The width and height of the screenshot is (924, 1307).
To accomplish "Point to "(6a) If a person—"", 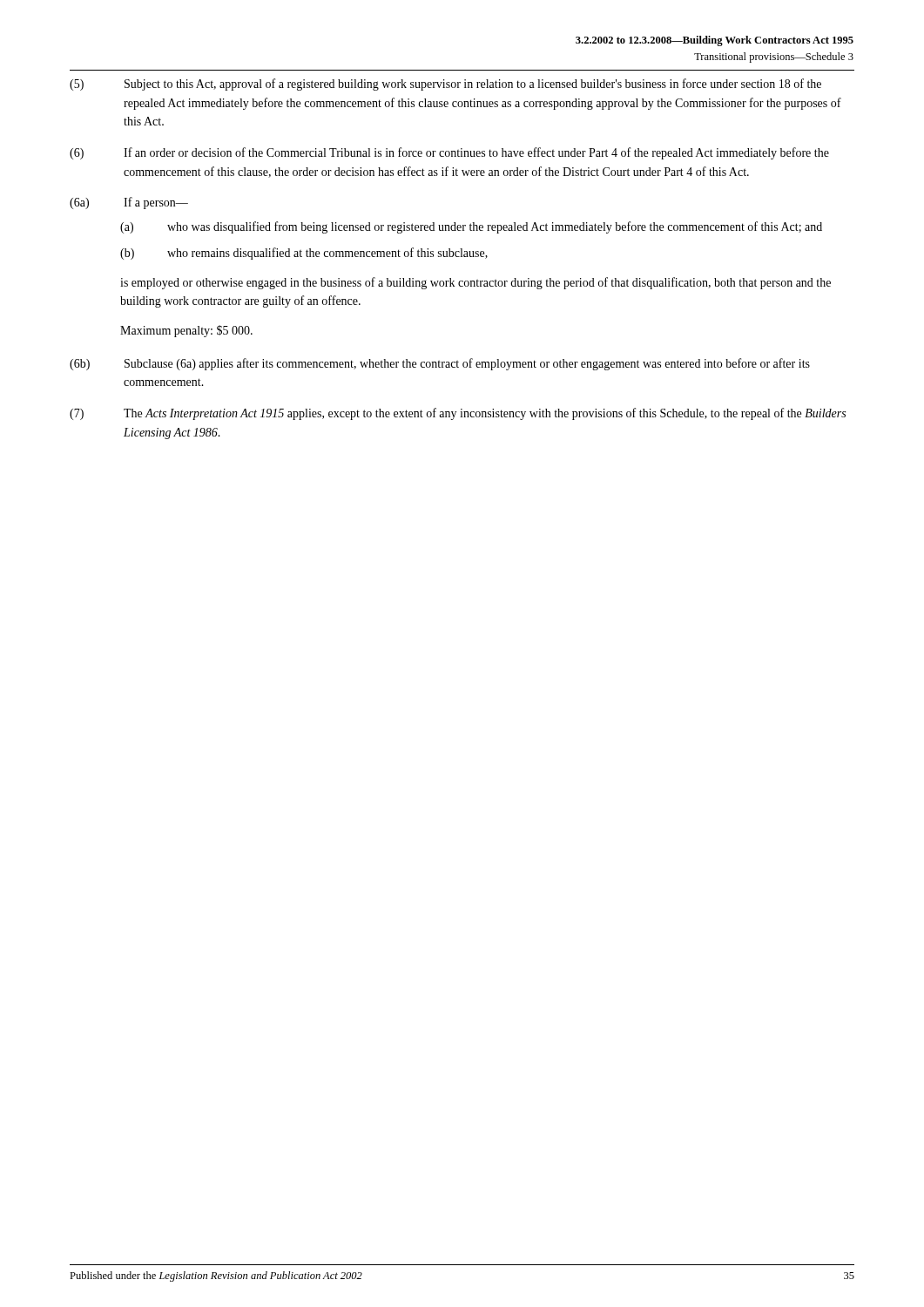I will (x=129, y=203).
